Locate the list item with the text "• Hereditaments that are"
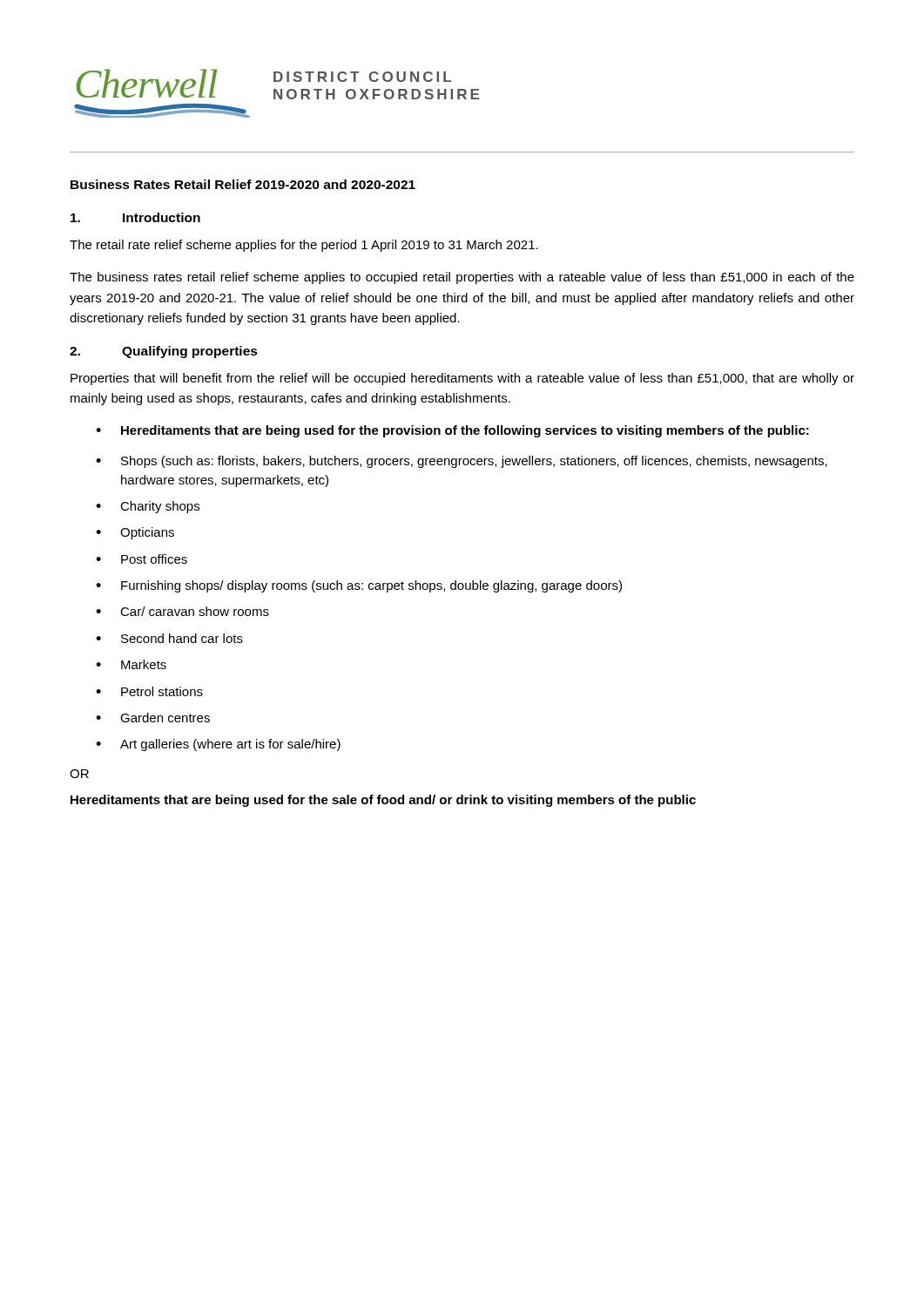The image size is (924, 1307). click(475, 431)
